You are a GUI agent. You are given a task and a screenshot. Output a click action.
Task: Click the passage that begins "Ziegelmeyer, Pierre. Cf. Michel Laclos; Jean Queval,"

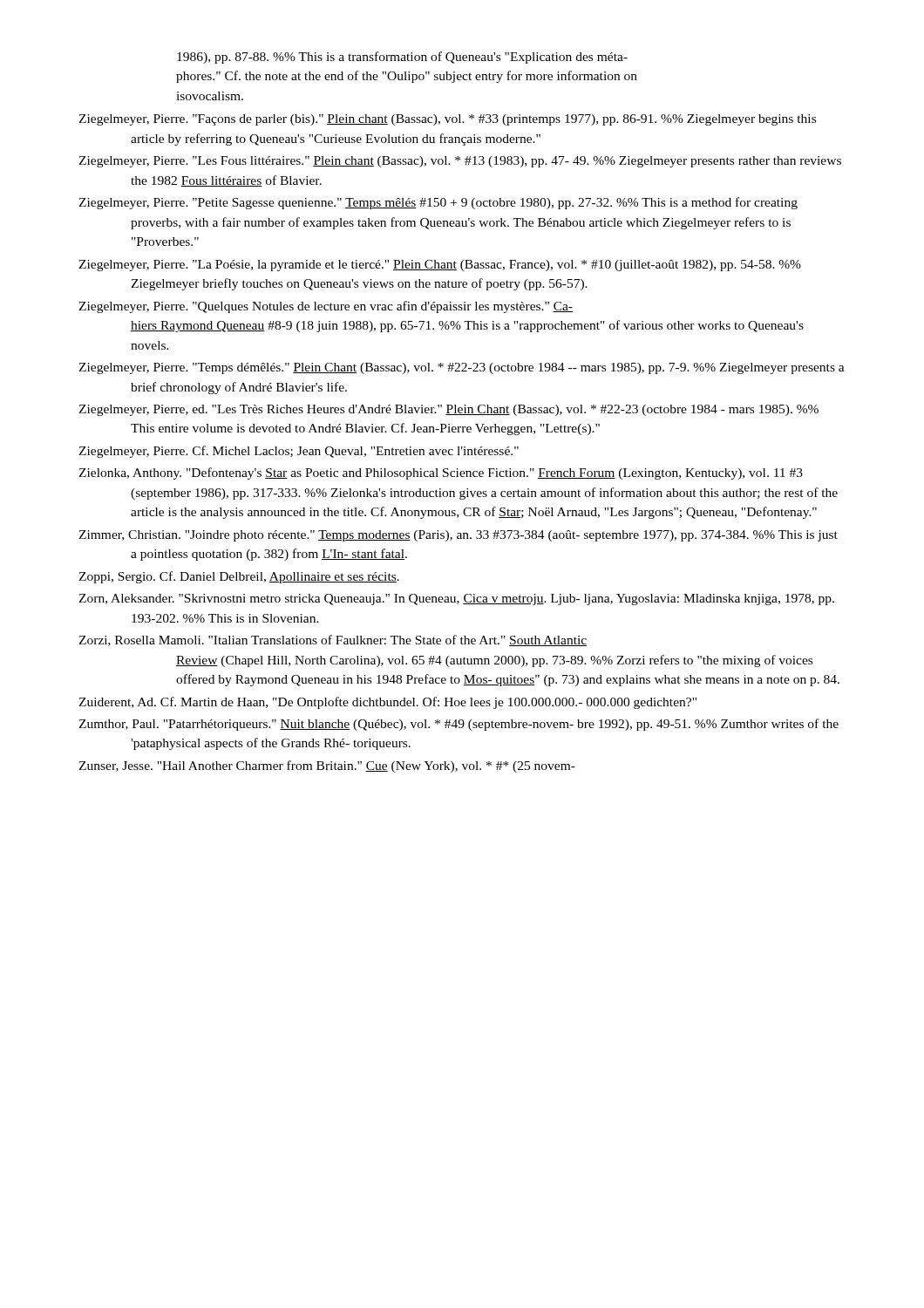pyautogui.click(x=299, y=450)
